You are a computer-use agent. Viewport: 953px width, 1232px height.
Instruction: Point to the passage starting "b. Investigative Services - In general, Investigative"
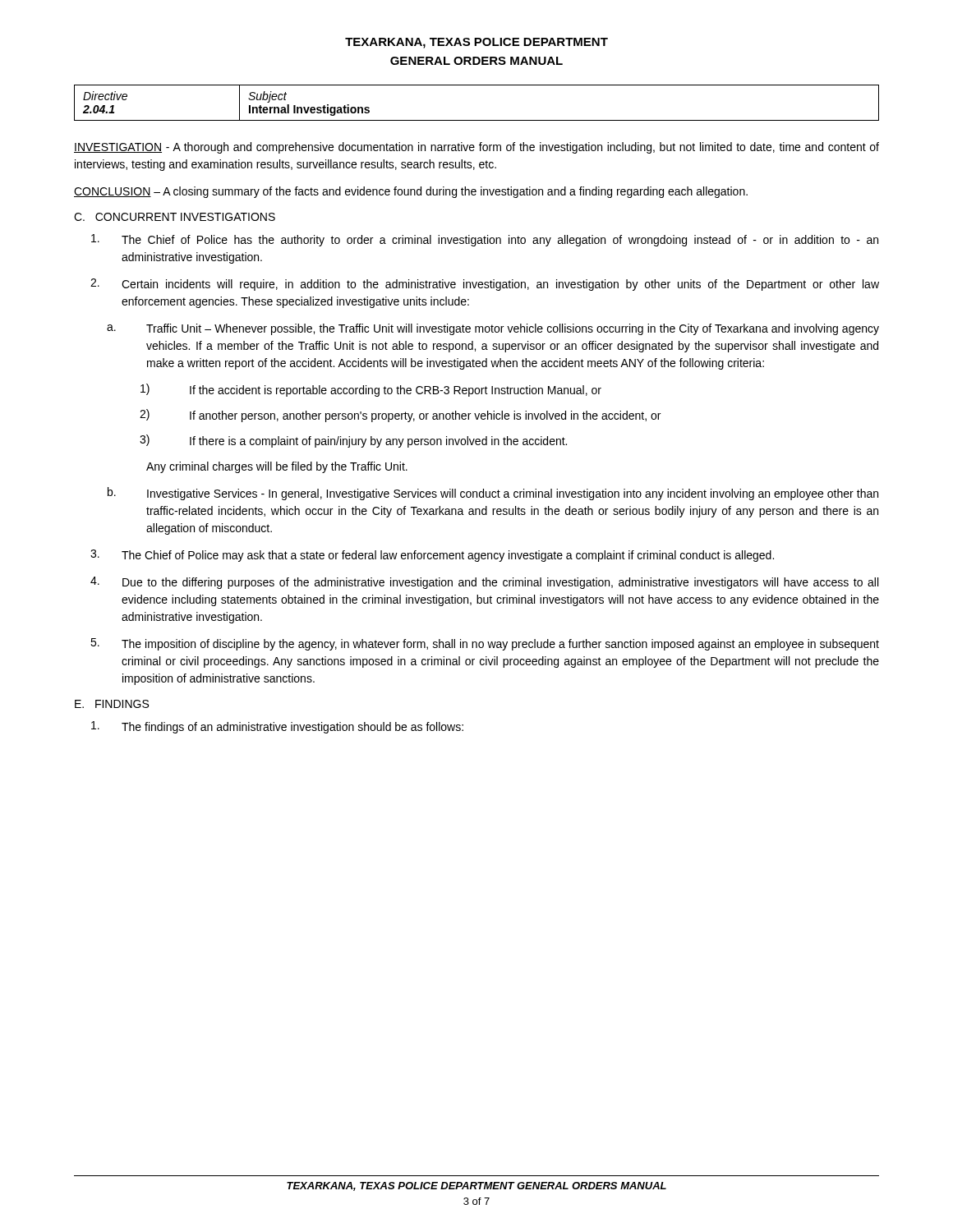(x=476, y=511)
